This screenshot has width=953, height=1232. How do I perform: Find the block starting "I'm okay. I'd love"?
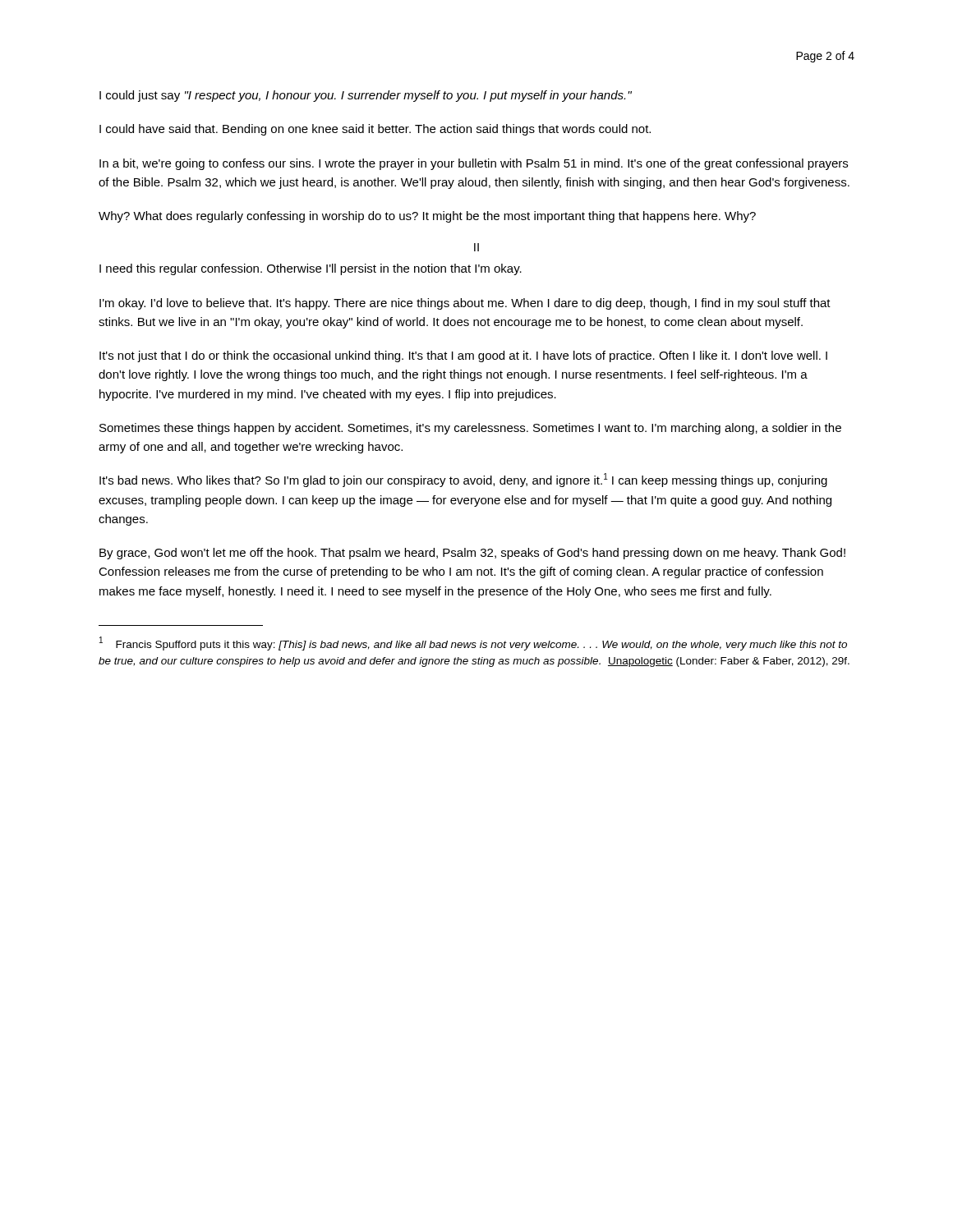coord(464,312)
